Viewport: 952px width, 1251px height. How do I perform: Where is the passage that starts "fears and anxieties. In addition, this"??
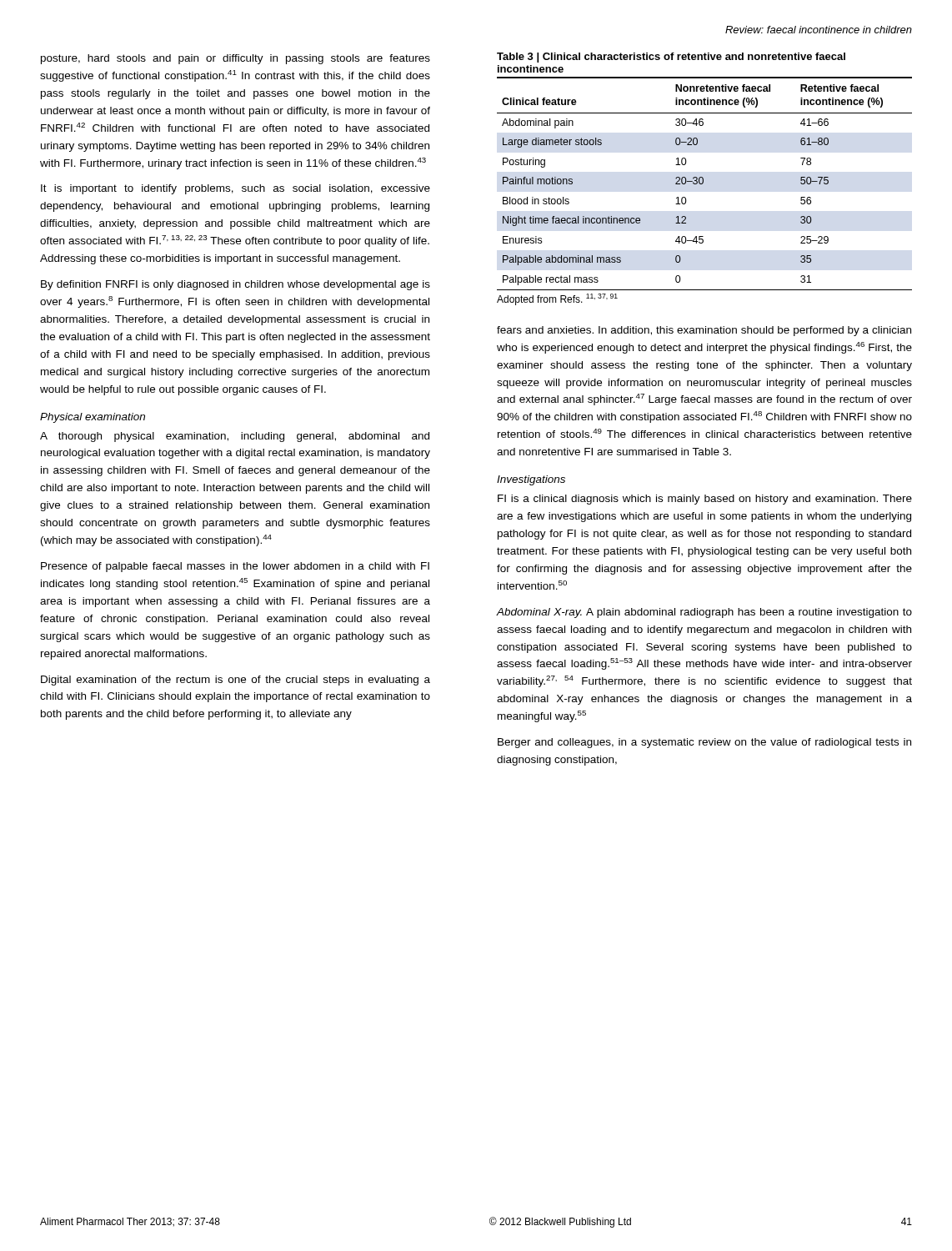click(704, 392)
